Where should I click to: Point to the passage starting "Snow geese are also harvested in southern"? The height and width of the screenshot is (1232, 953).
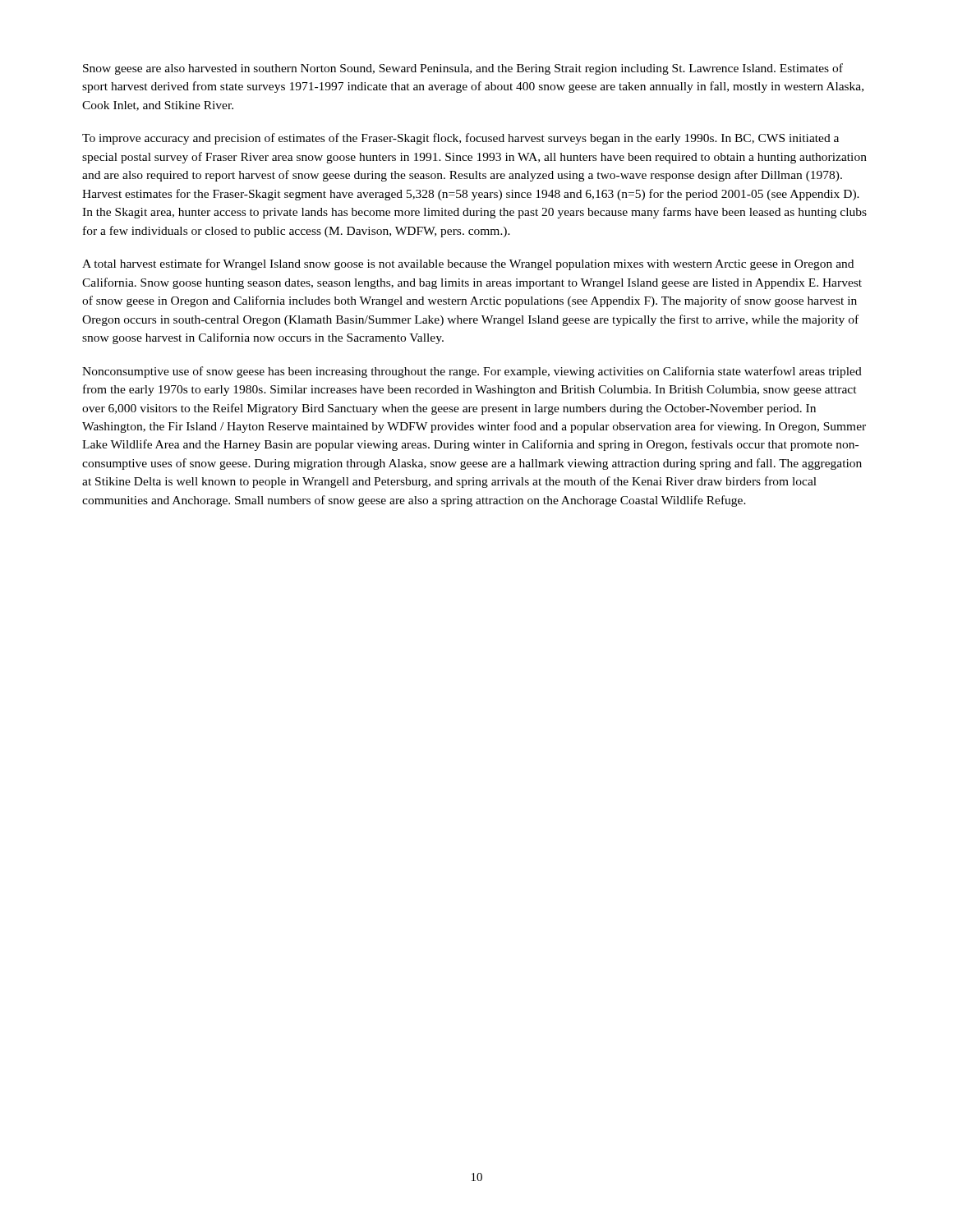(x=473, y=86)
